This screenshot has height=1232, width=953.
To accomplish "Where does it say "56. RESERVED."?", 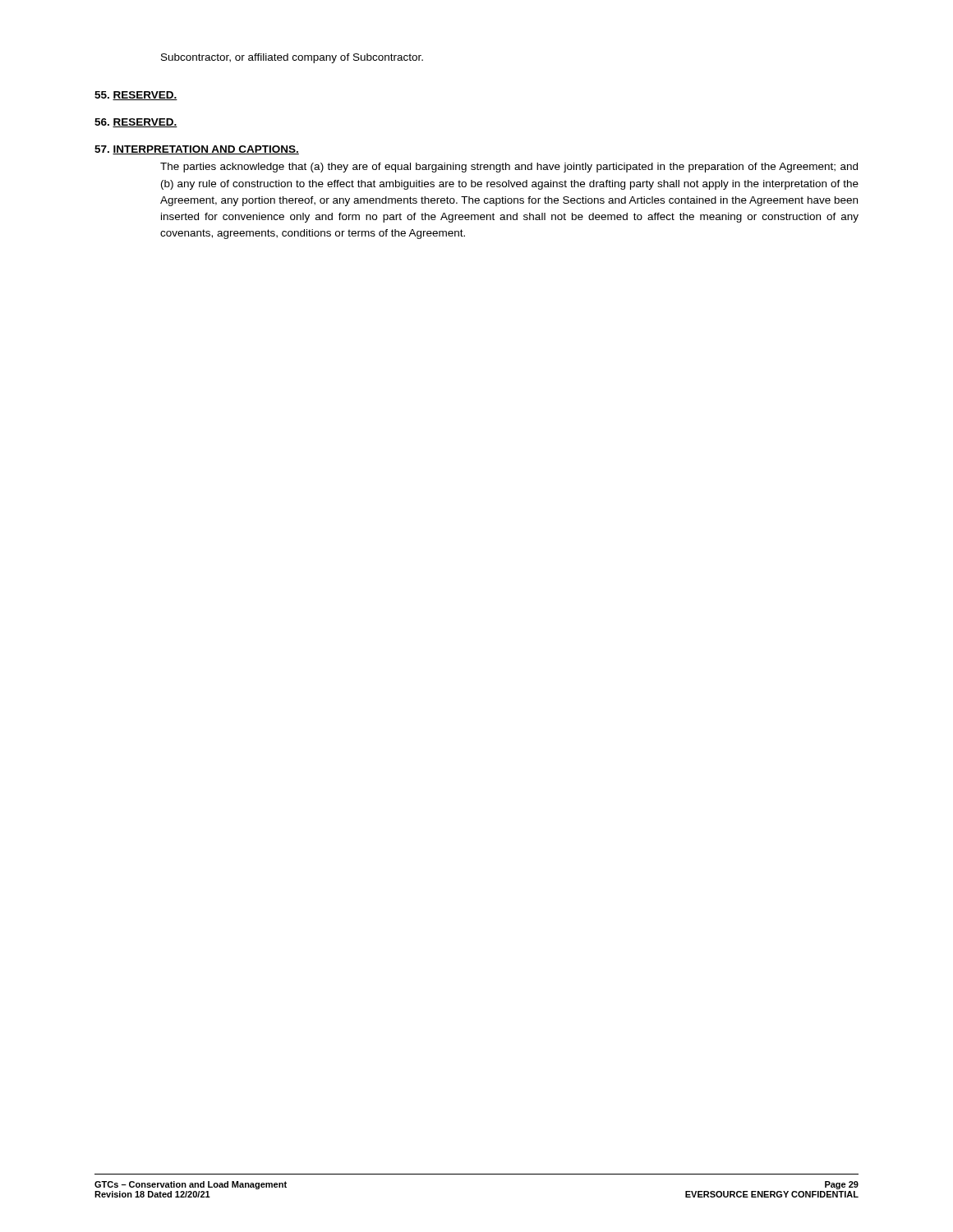I will coord(136,122).
